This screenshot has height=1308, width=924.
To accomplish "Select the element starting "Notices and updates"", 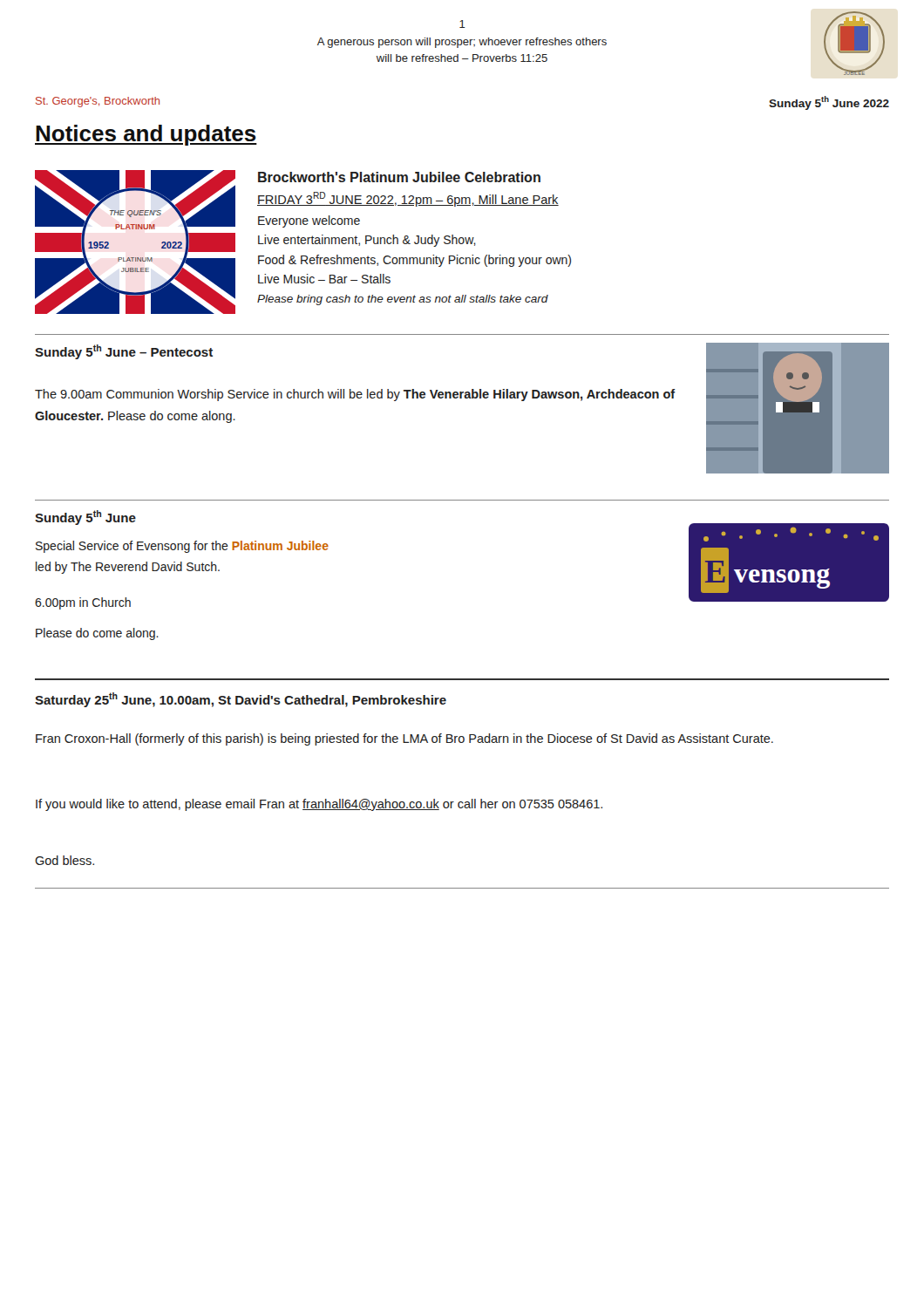I will pos(146,133).
